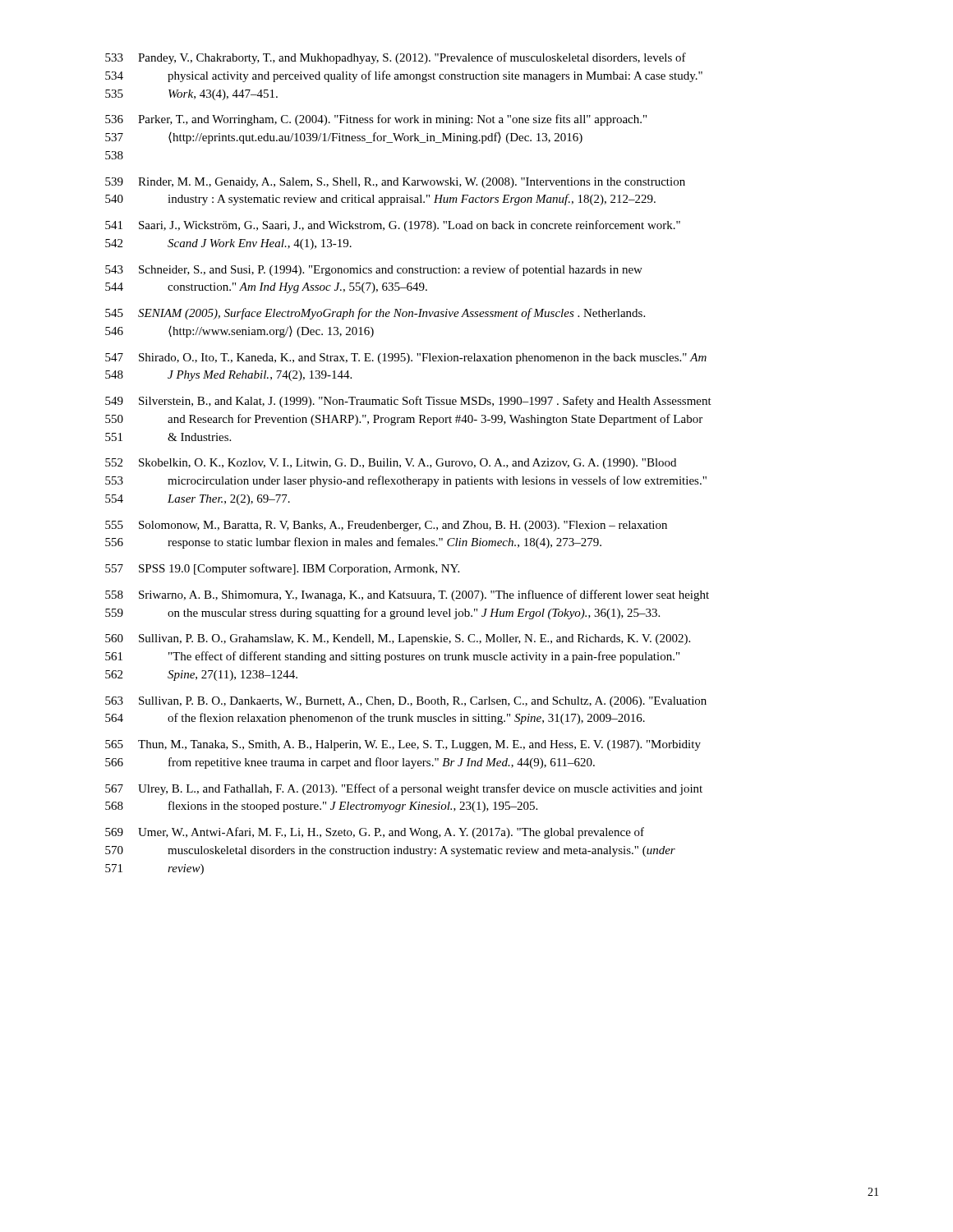Find the element starting "533534535 Pandey, V., Chakraborty, T., and Mukhopadhyay, S."
This screenshot has height=1232, width=953.
(476, 76)
